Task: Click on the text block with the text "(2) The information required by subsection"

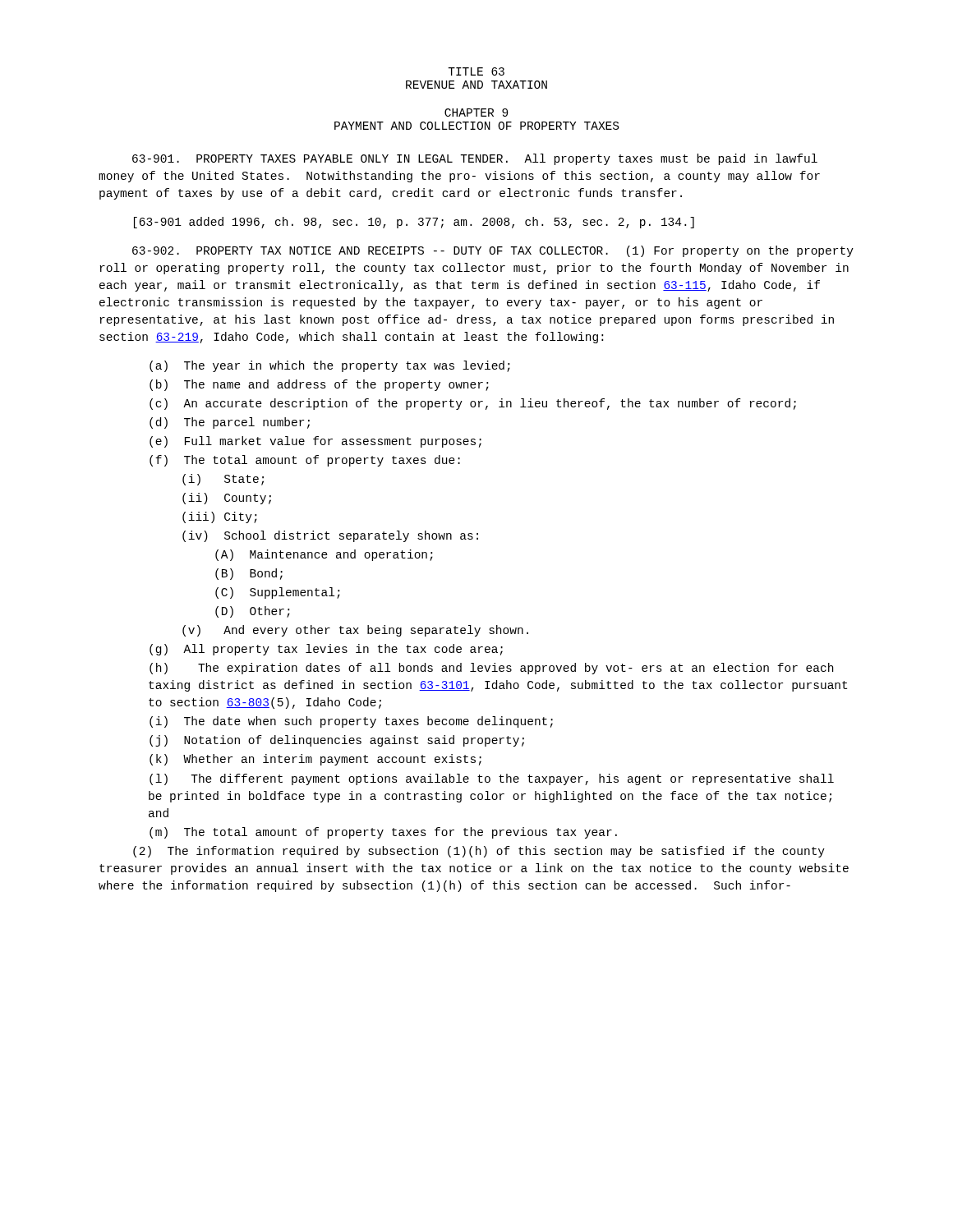Action: 474,869
